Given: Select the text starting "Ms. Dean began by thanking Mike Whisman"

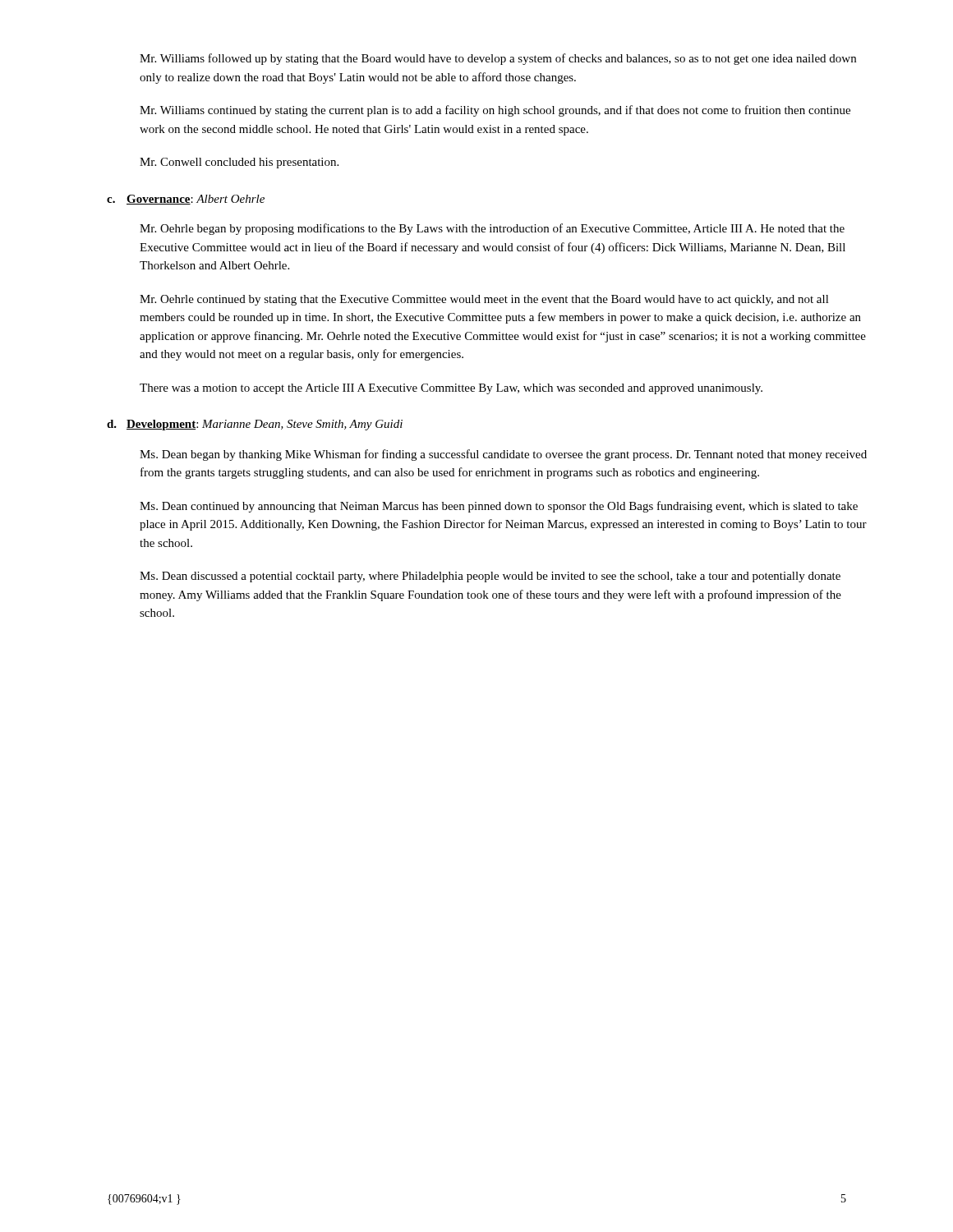Looking at the screenshot, I should tap(503, 463).
